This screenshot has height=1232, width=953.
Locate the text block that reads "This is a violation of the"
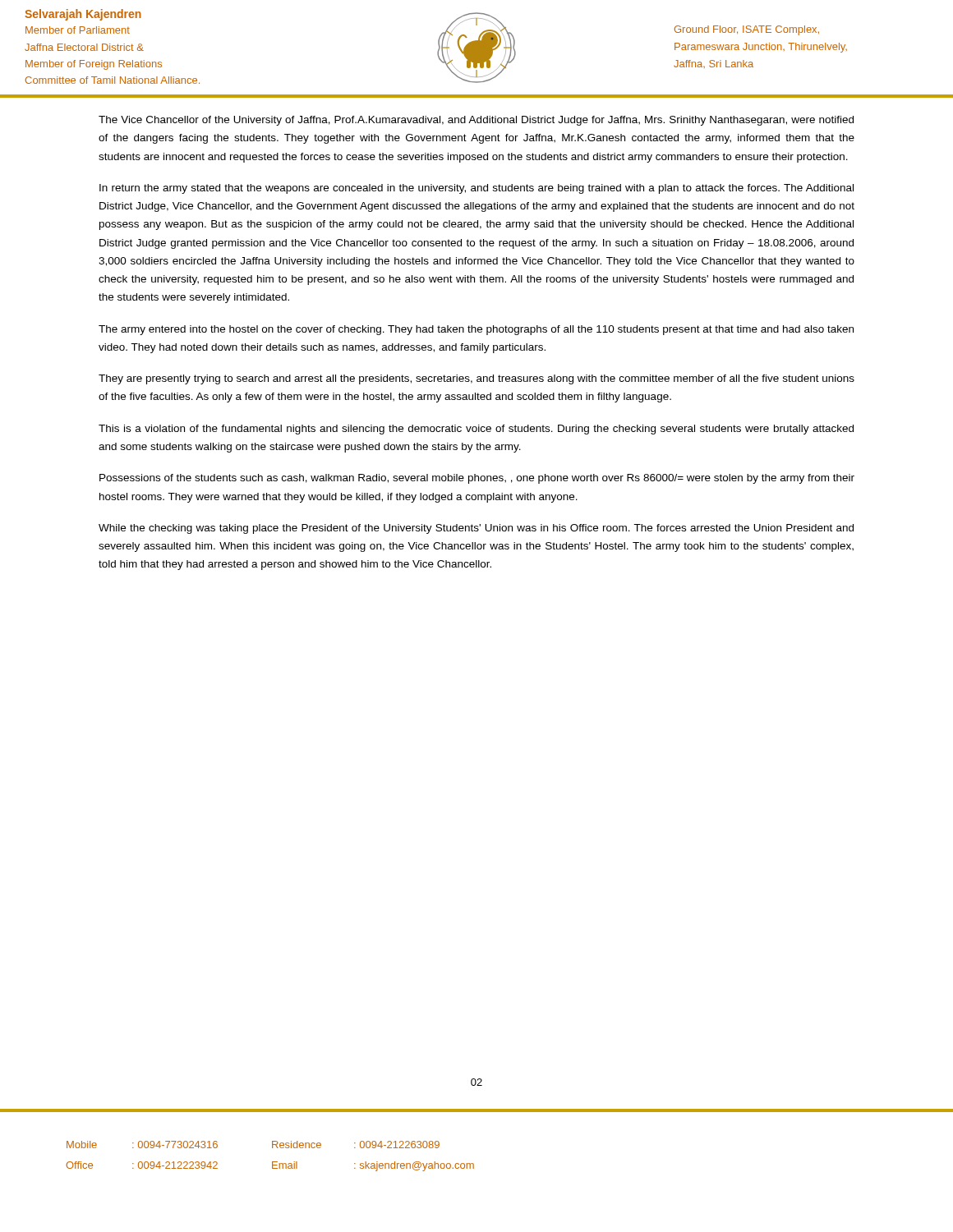[x=476, y=437]
